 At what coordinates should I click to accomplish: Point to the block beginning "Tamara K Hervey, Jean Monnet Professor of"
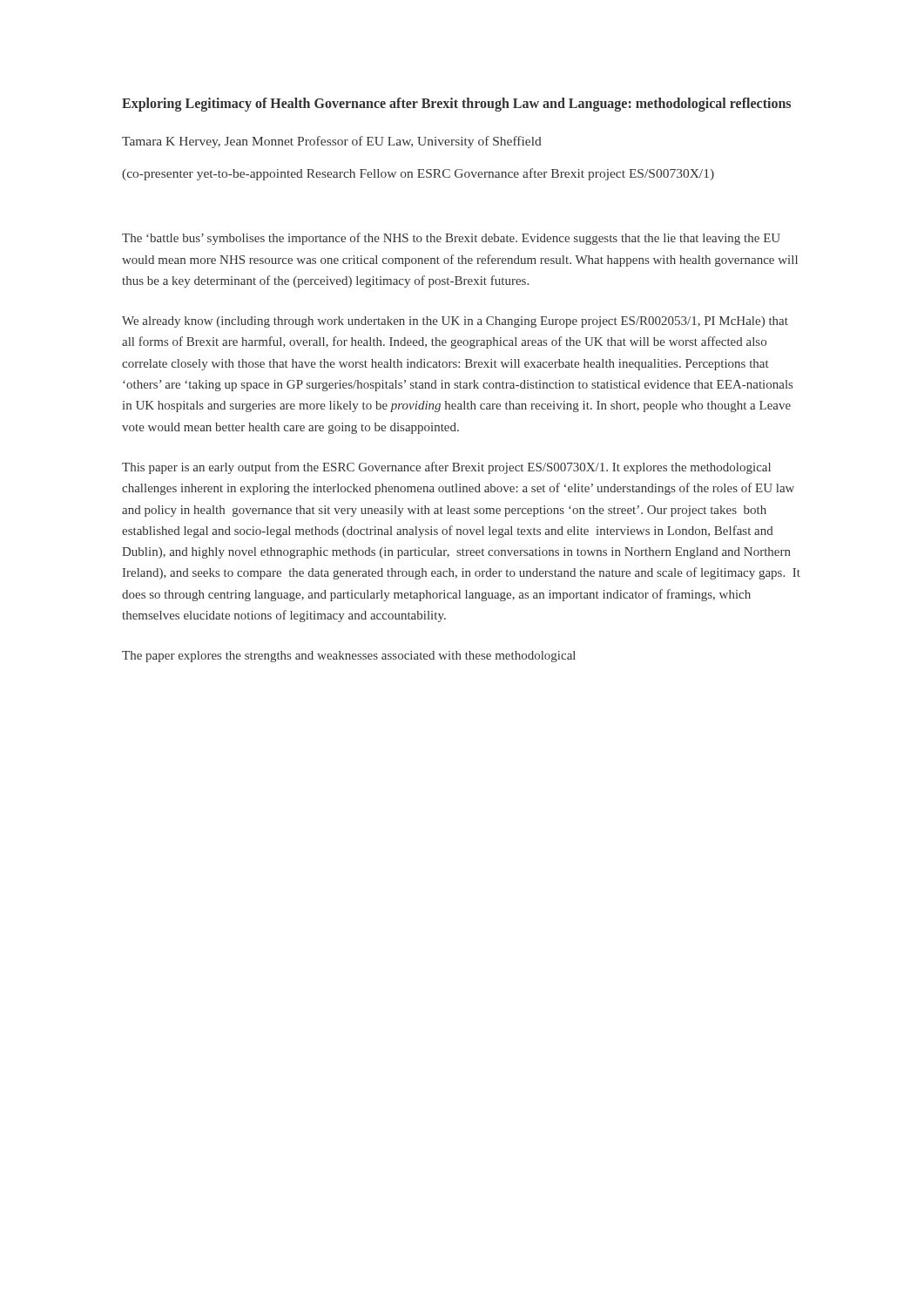pos(332,141)
